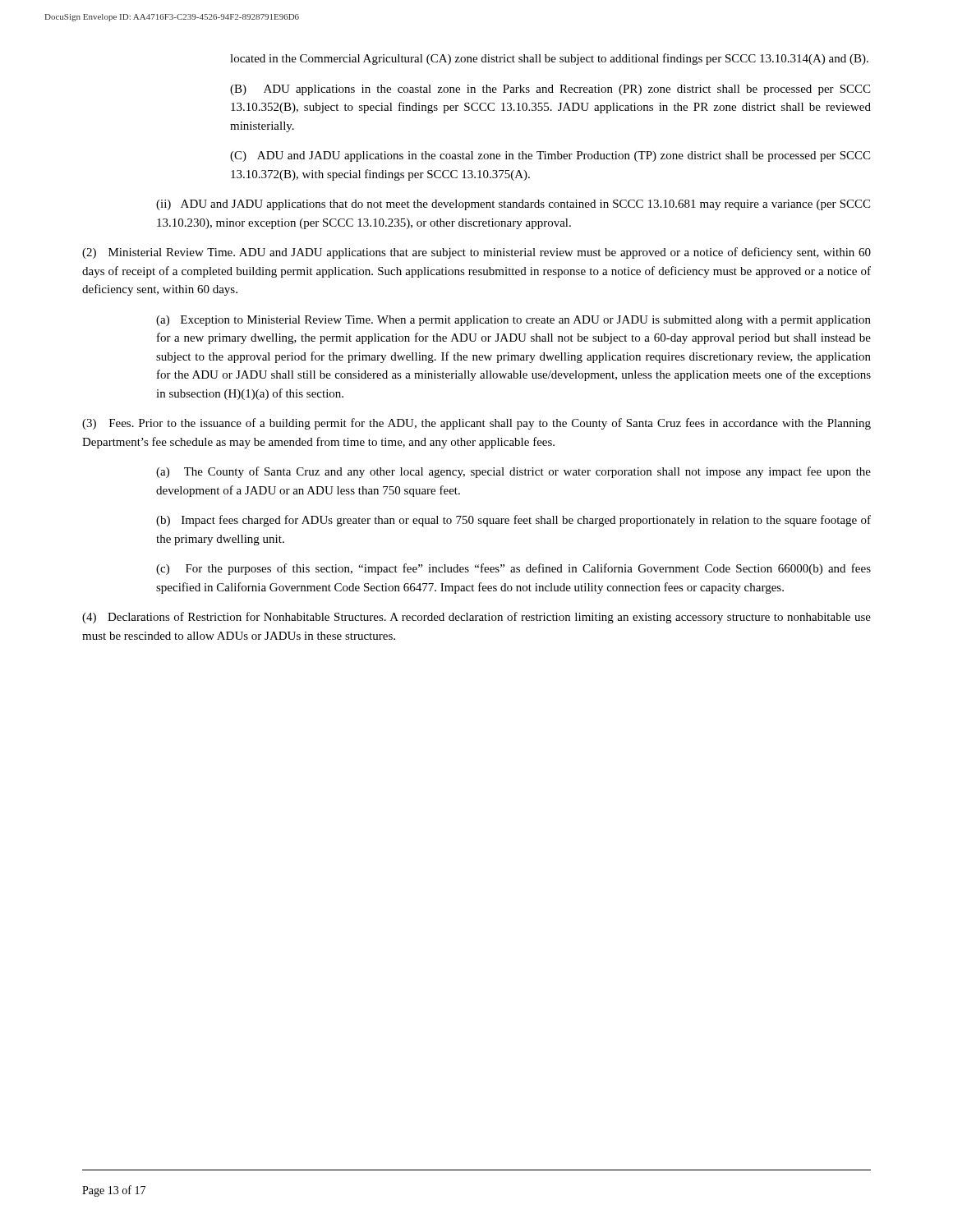Where is the passage that starts "(c) For the purposes"?
The width and height of the screenshot is (953, 1232).
pyautogui.click(x=513, y=578)
